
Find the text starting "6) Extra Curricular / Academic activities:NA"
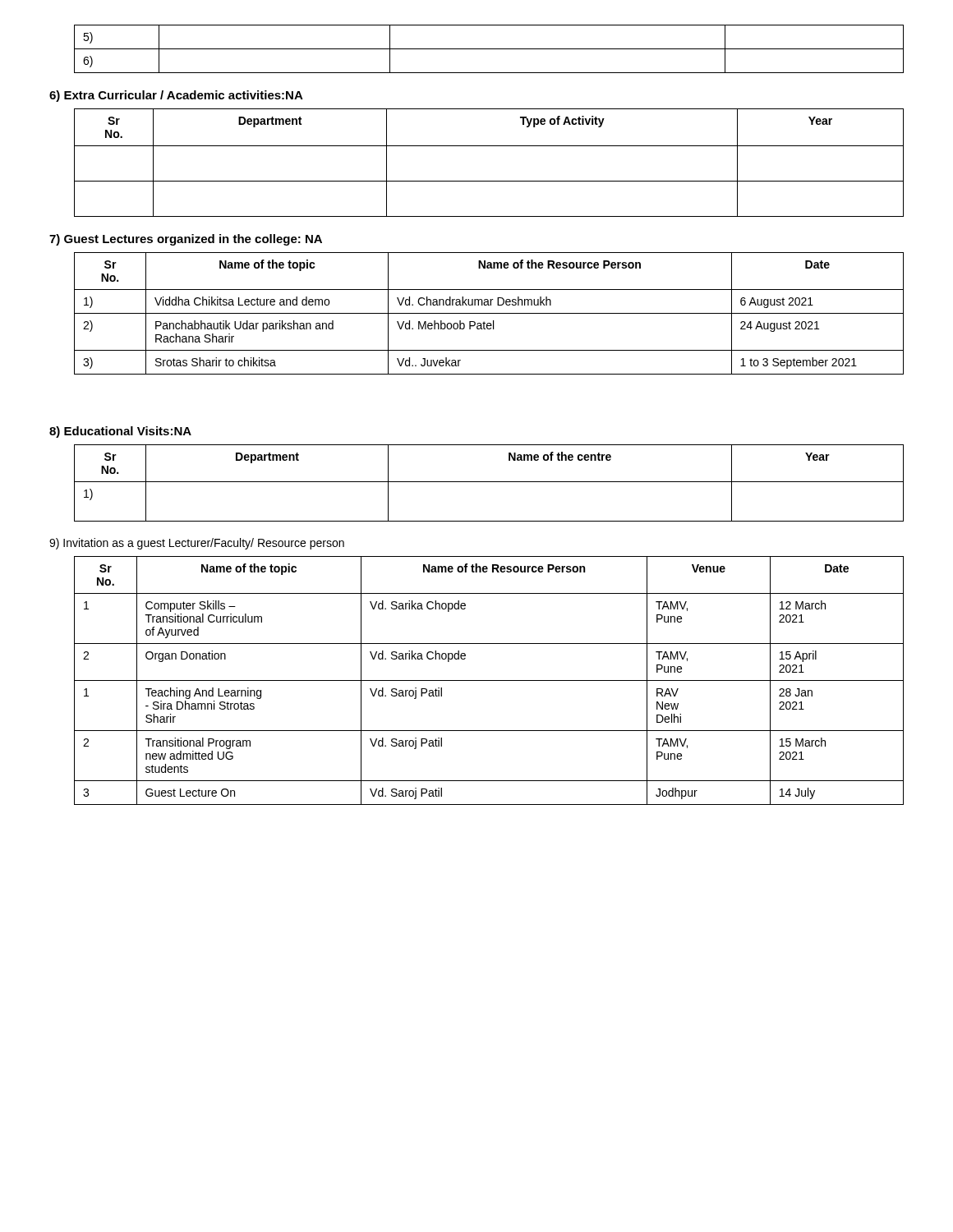(x=176, y=95)
